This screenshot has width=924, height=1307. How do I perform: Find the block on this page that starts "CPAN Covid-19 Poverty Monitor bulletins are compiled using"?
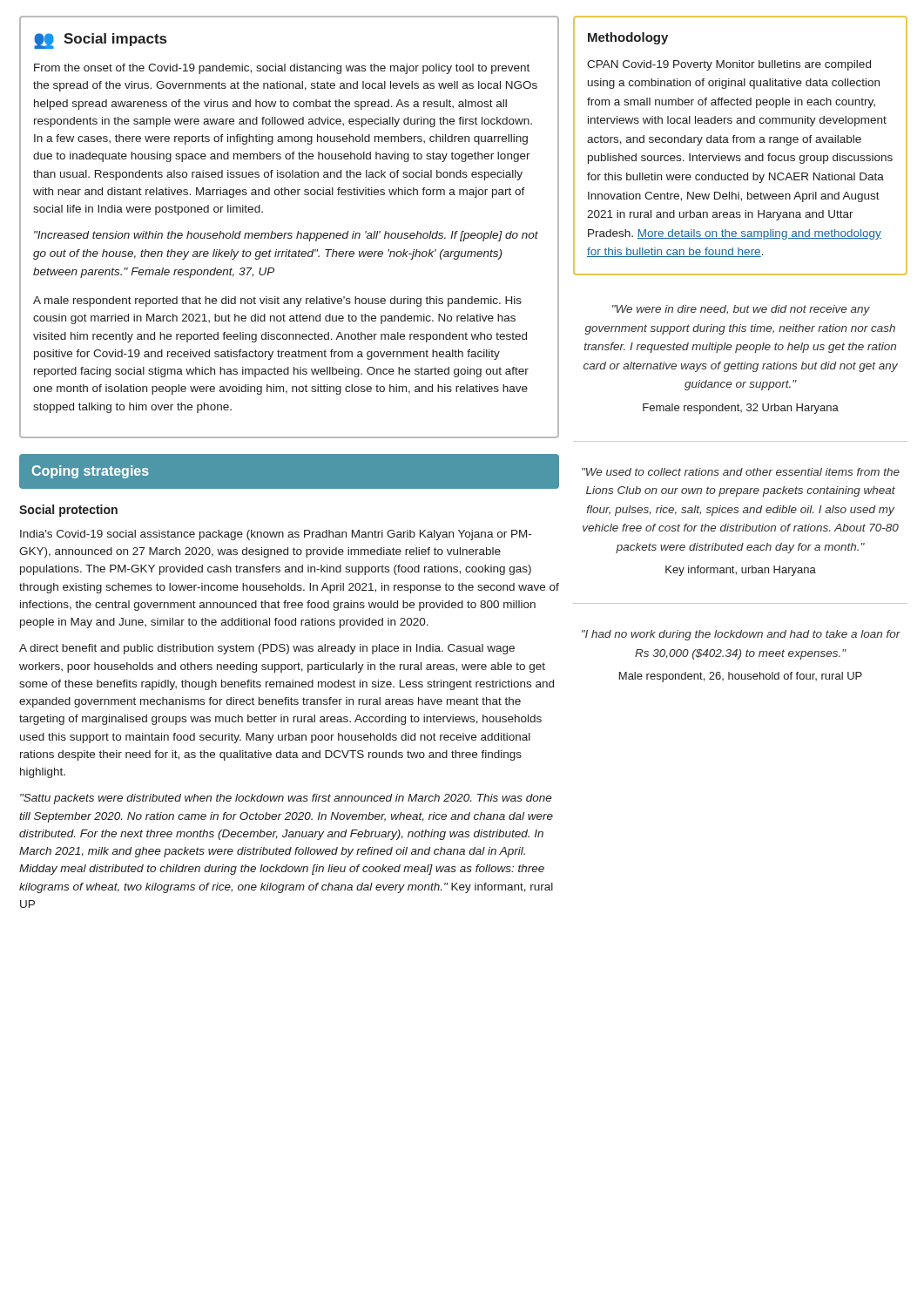coord(740,158)
